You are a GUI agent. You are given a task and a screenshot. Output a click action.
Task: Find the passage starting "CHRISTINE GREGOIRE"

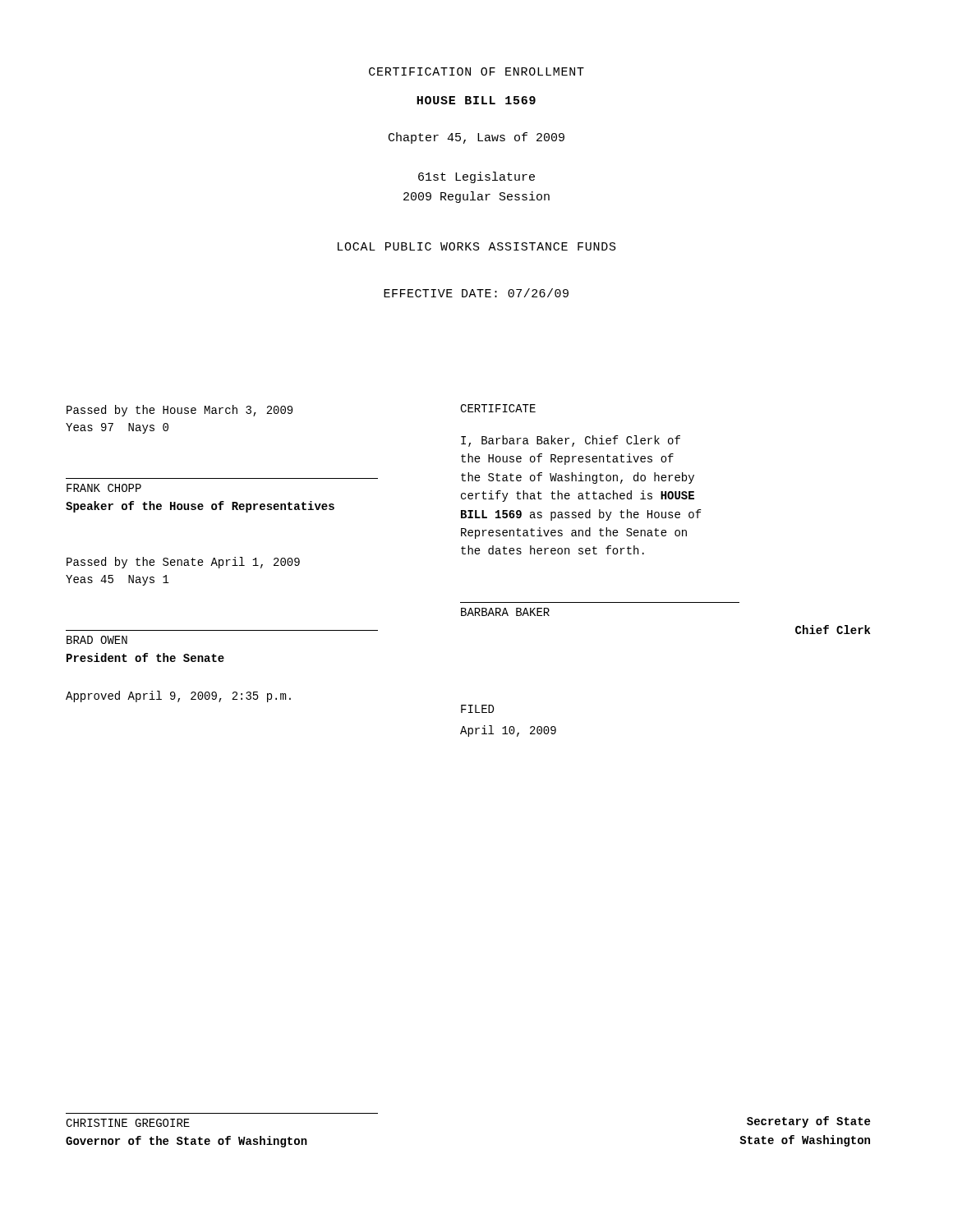(x=128, y=1124)
